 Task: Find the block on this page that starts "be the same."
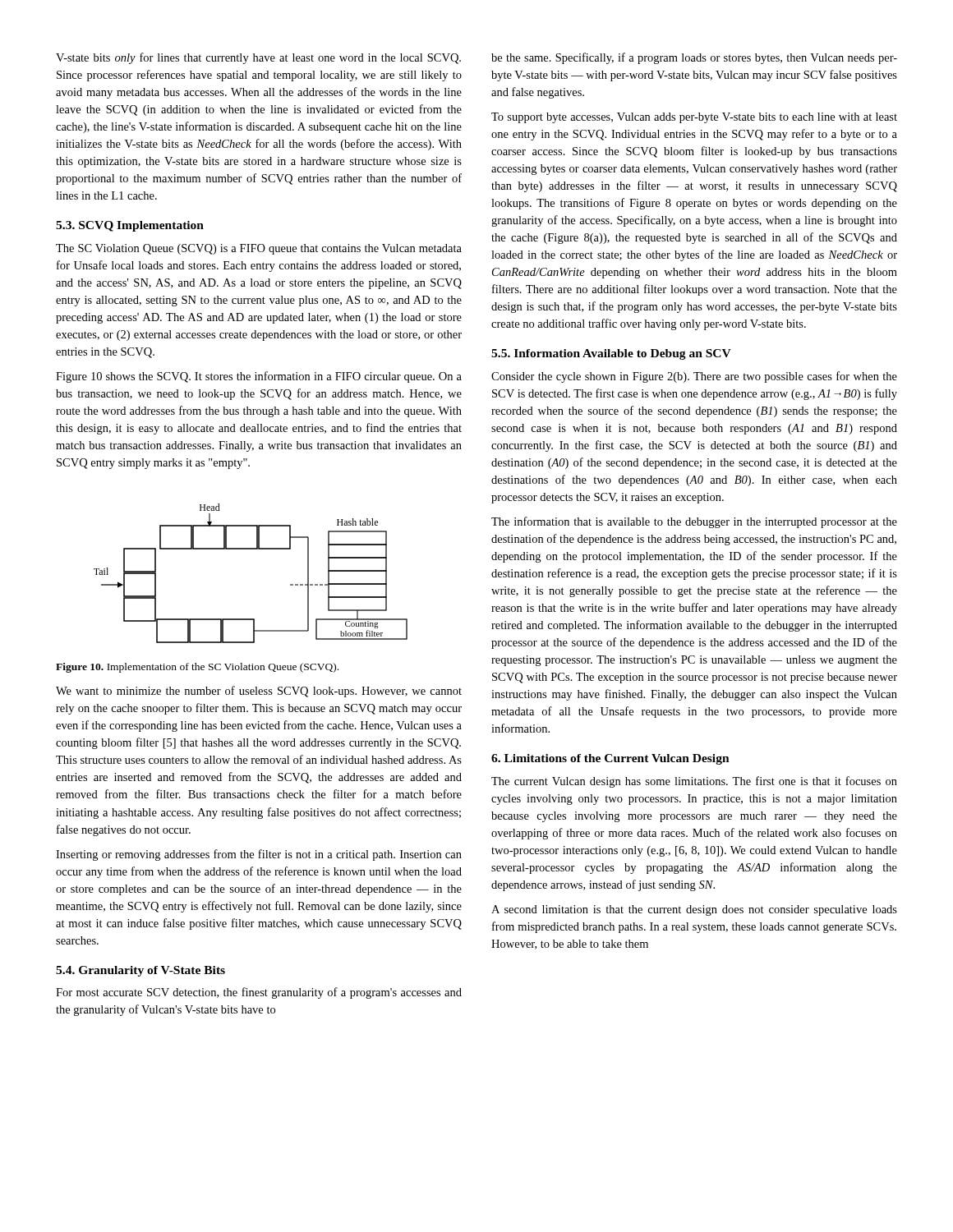point(694,75)
